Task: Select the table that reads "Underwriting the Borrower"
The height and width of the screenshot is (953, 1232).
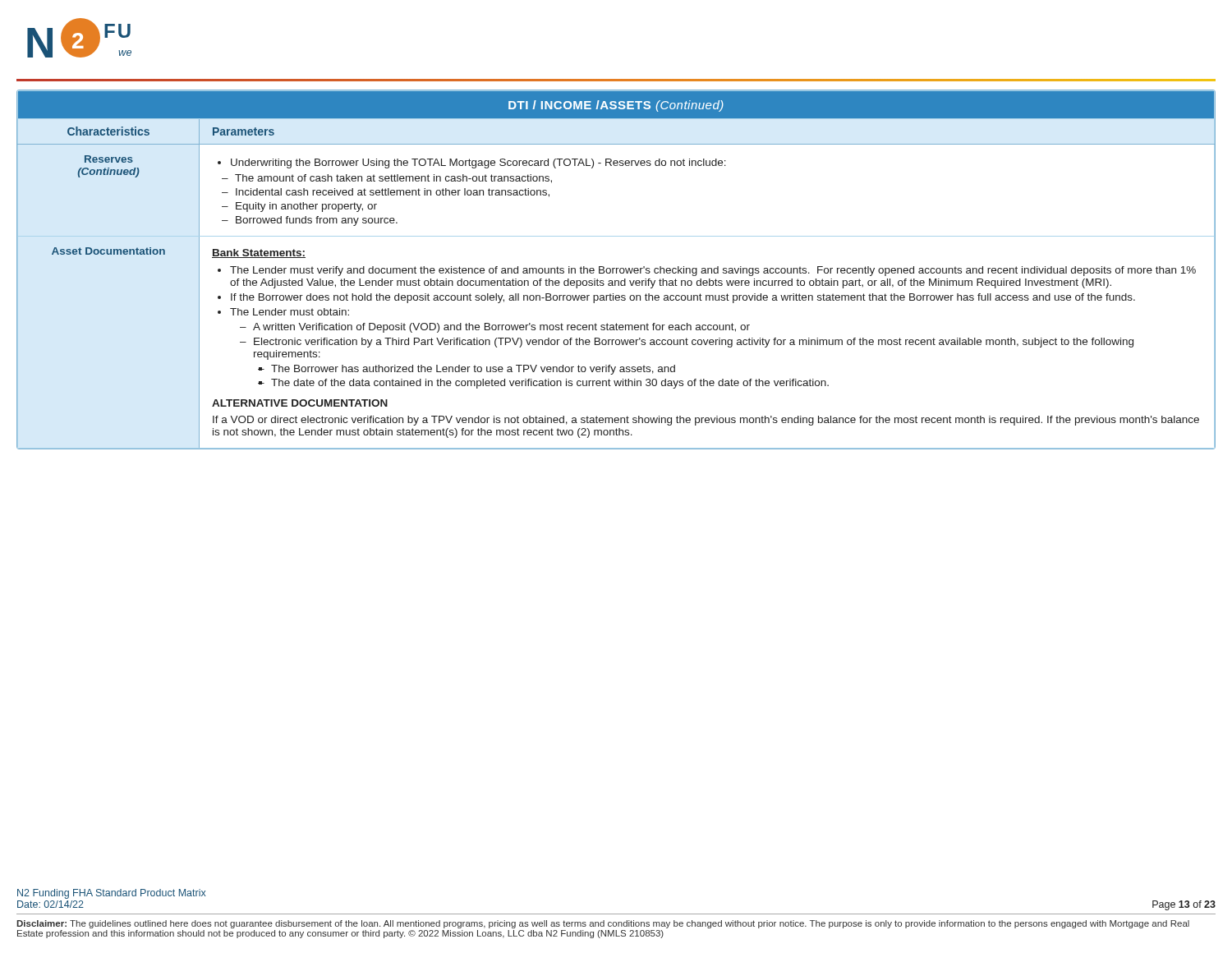Action: click(616, 270)
